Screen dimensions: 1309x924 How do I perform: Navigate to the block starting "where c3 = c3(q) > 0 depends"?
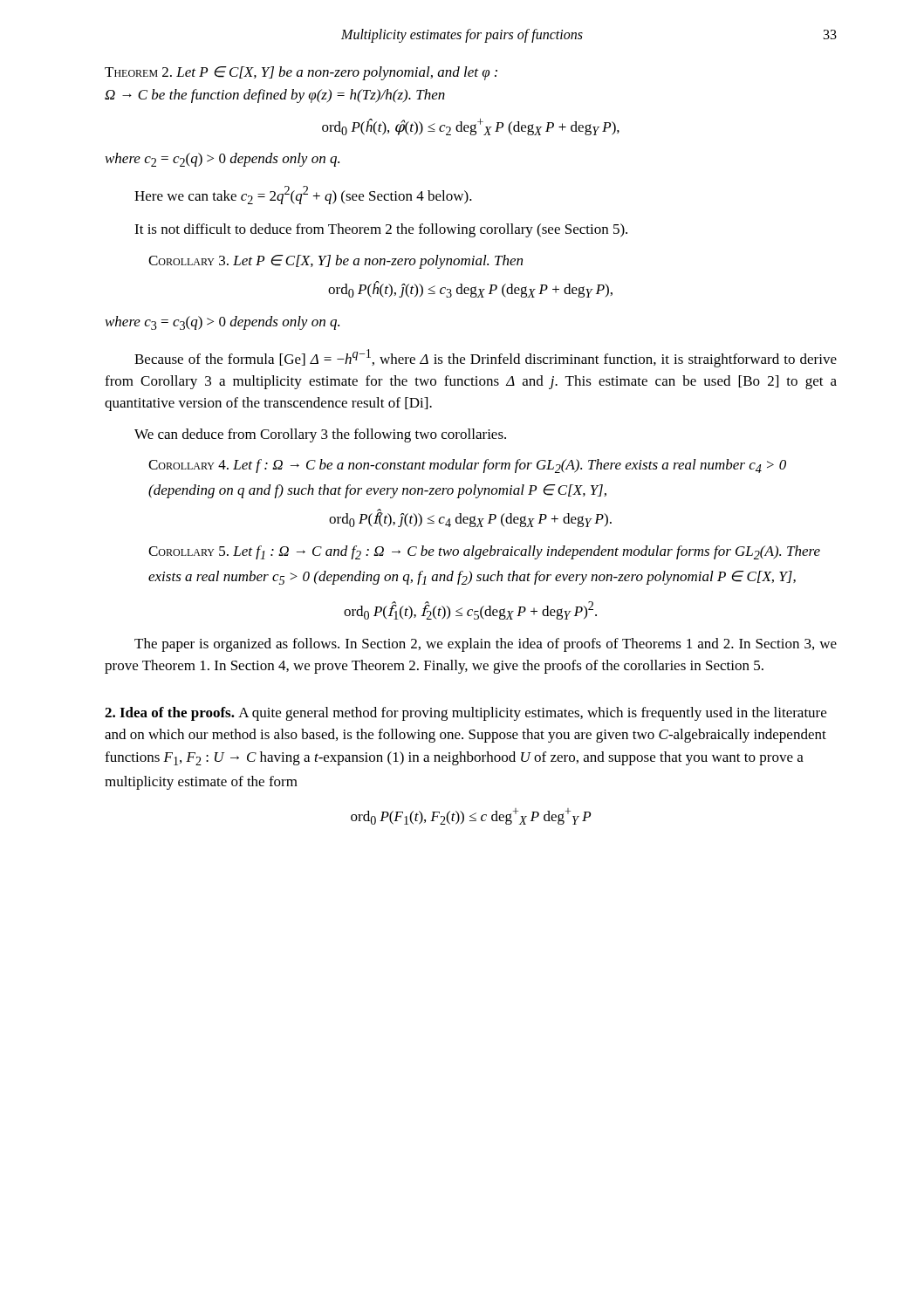[x=223, y=323]
